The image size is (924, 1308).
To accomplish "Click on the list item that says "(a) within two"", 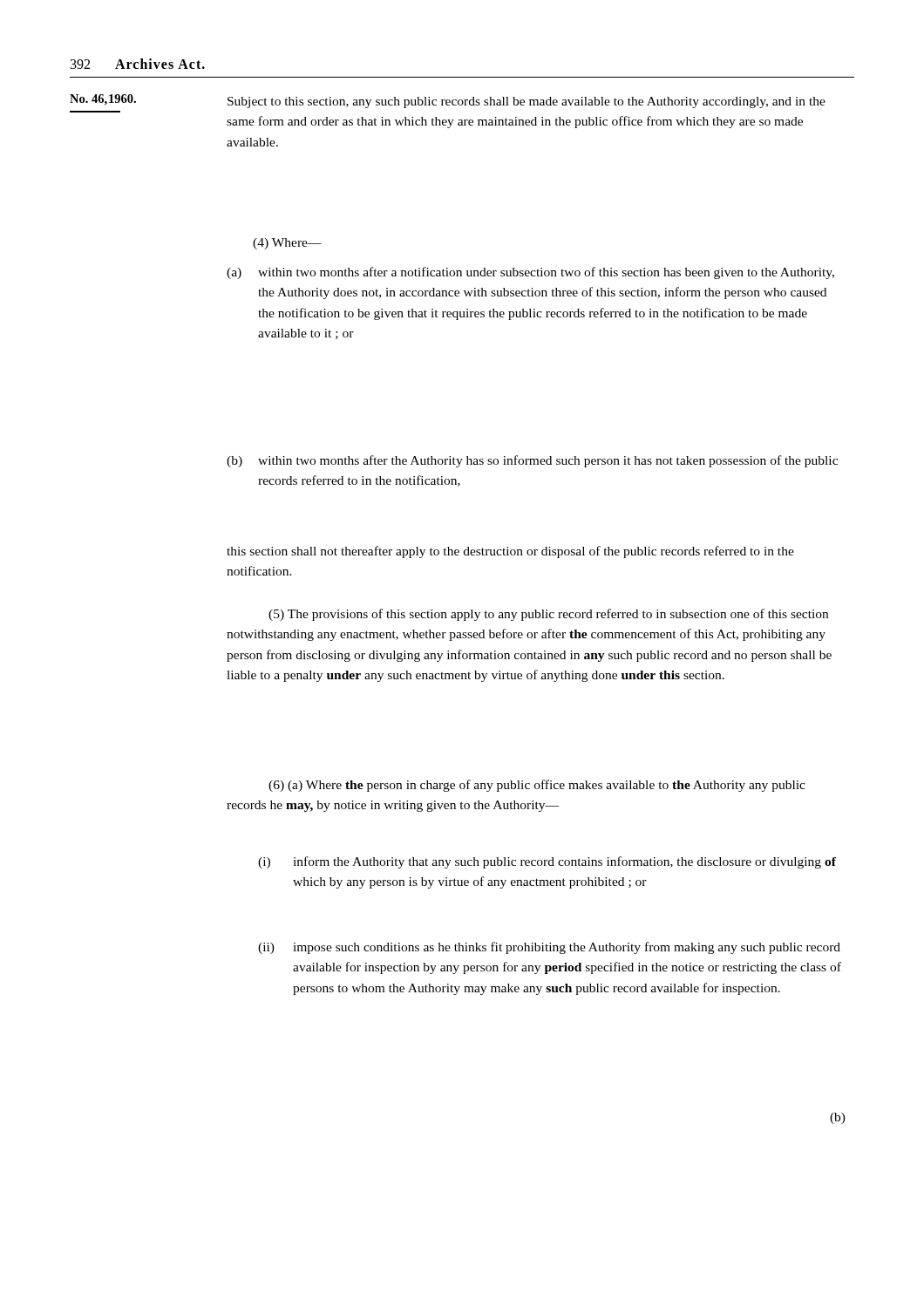I will tap(536, 302).
